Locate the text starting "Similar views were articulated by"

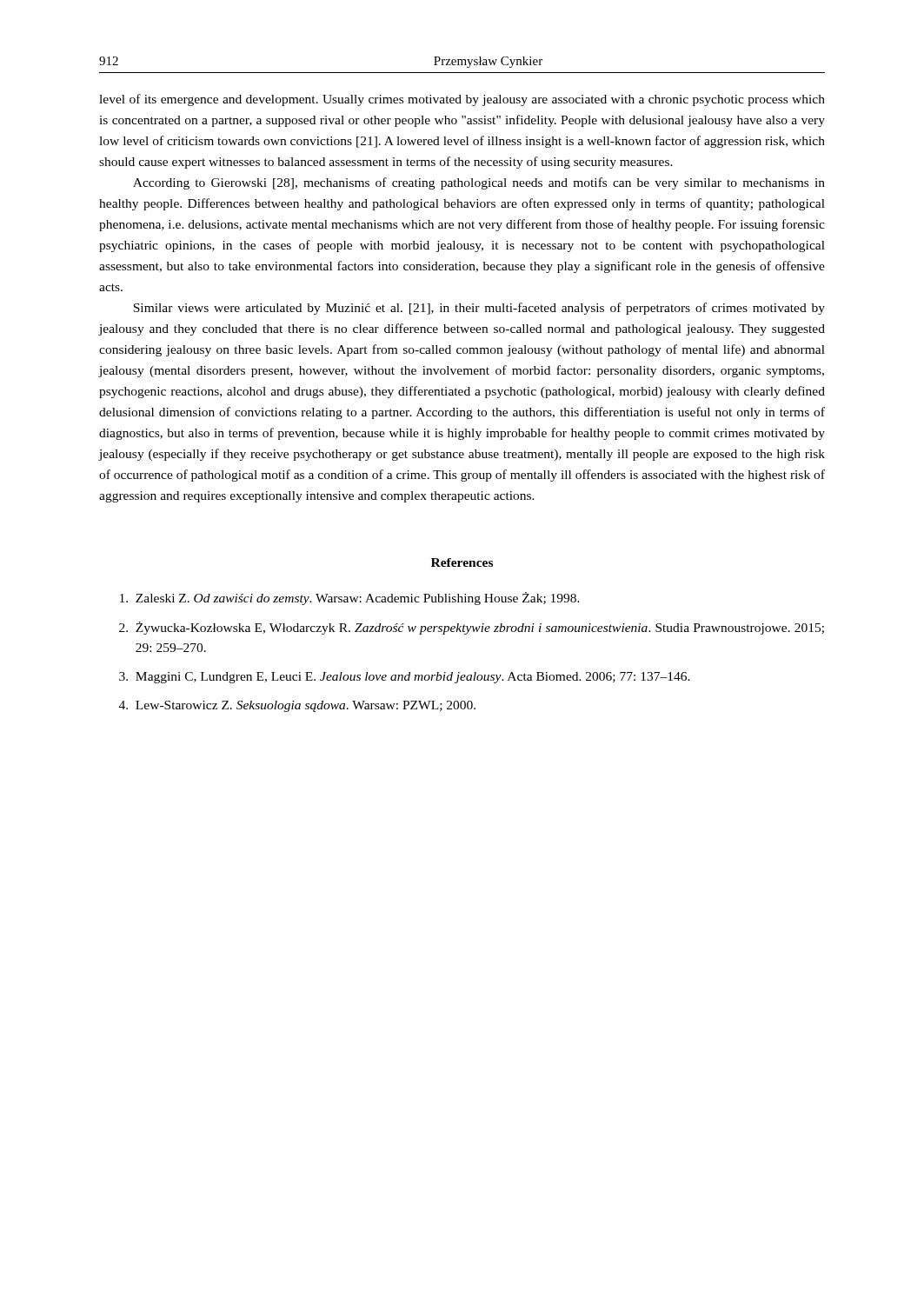pos(462,402)
